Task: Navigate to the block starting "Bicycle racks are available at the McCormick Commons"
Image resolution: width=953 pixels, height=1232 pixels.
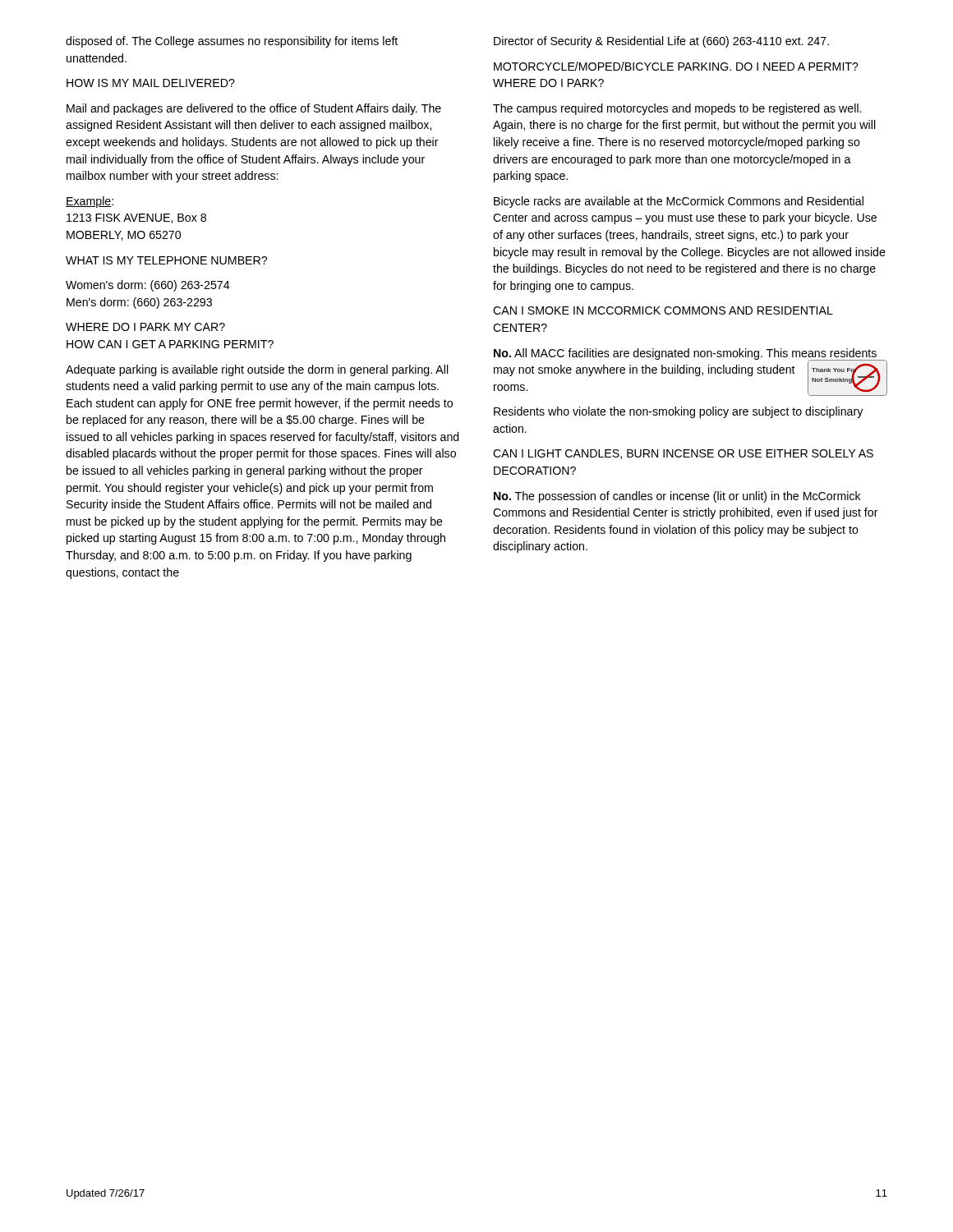Action: 690,244
